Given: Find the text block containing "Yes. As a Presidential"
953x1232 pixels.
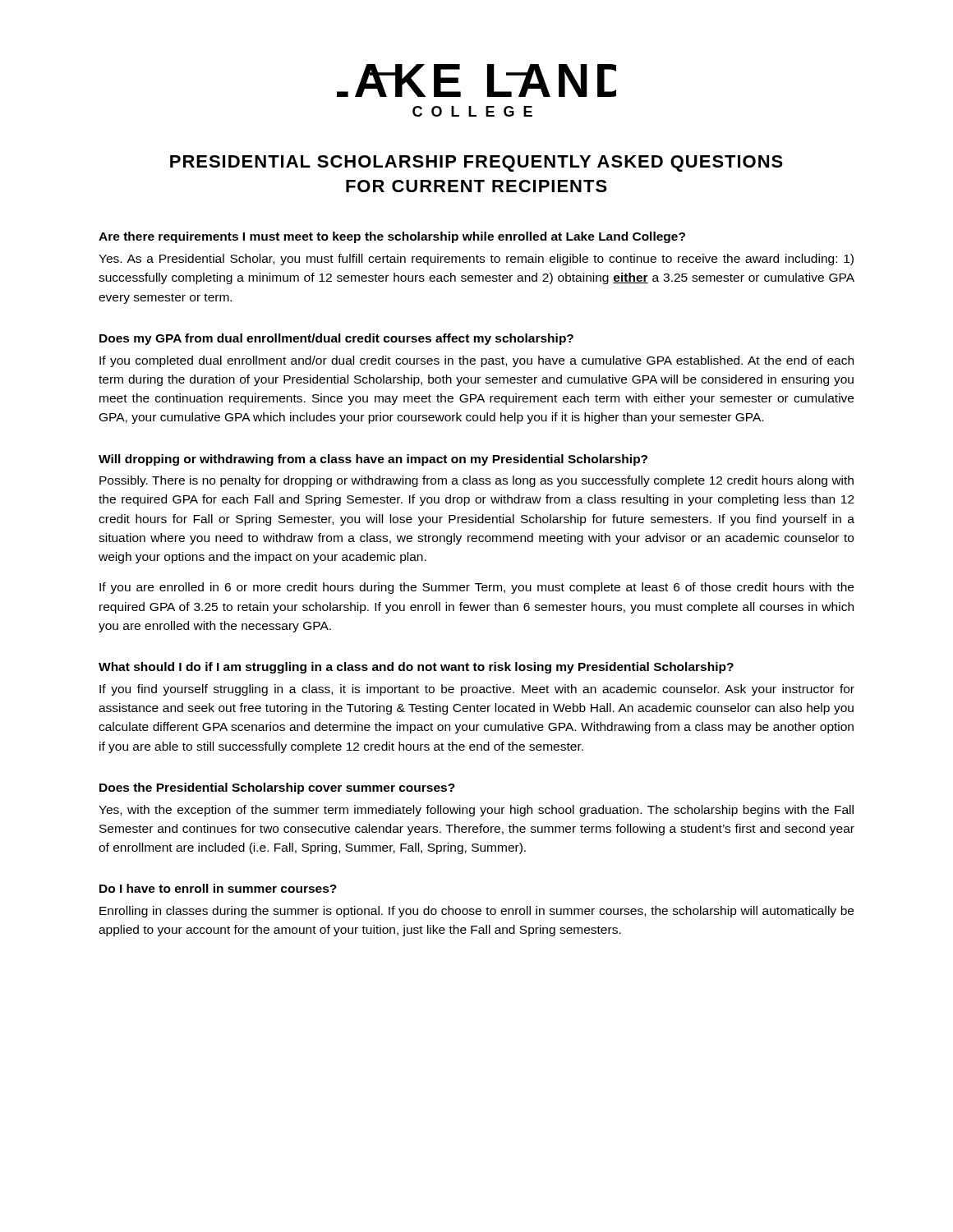Looking at the screenshot, I should (476, 277).
